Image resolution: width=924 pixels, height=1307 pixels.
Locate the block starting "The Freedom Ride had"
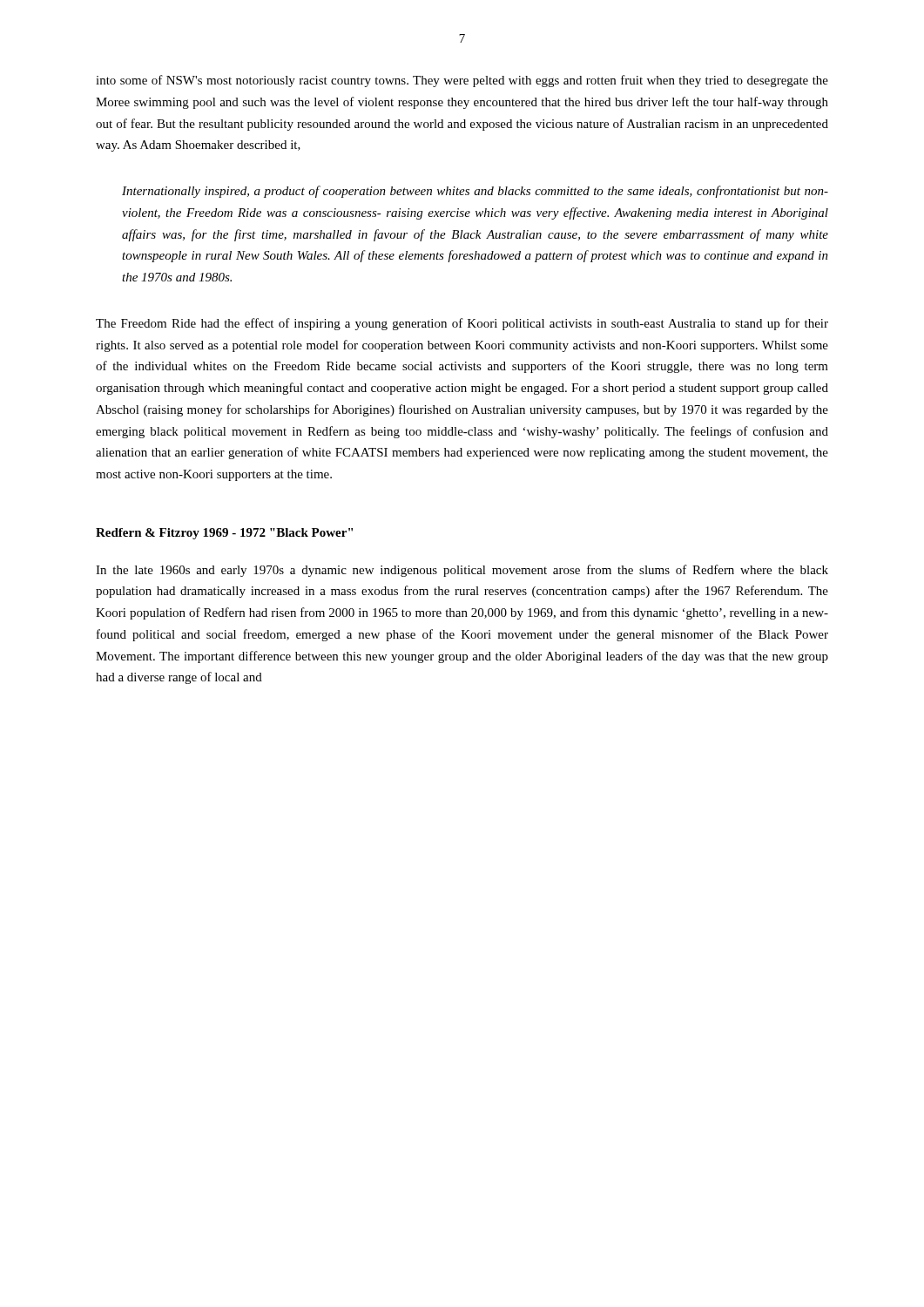(462, 399)
